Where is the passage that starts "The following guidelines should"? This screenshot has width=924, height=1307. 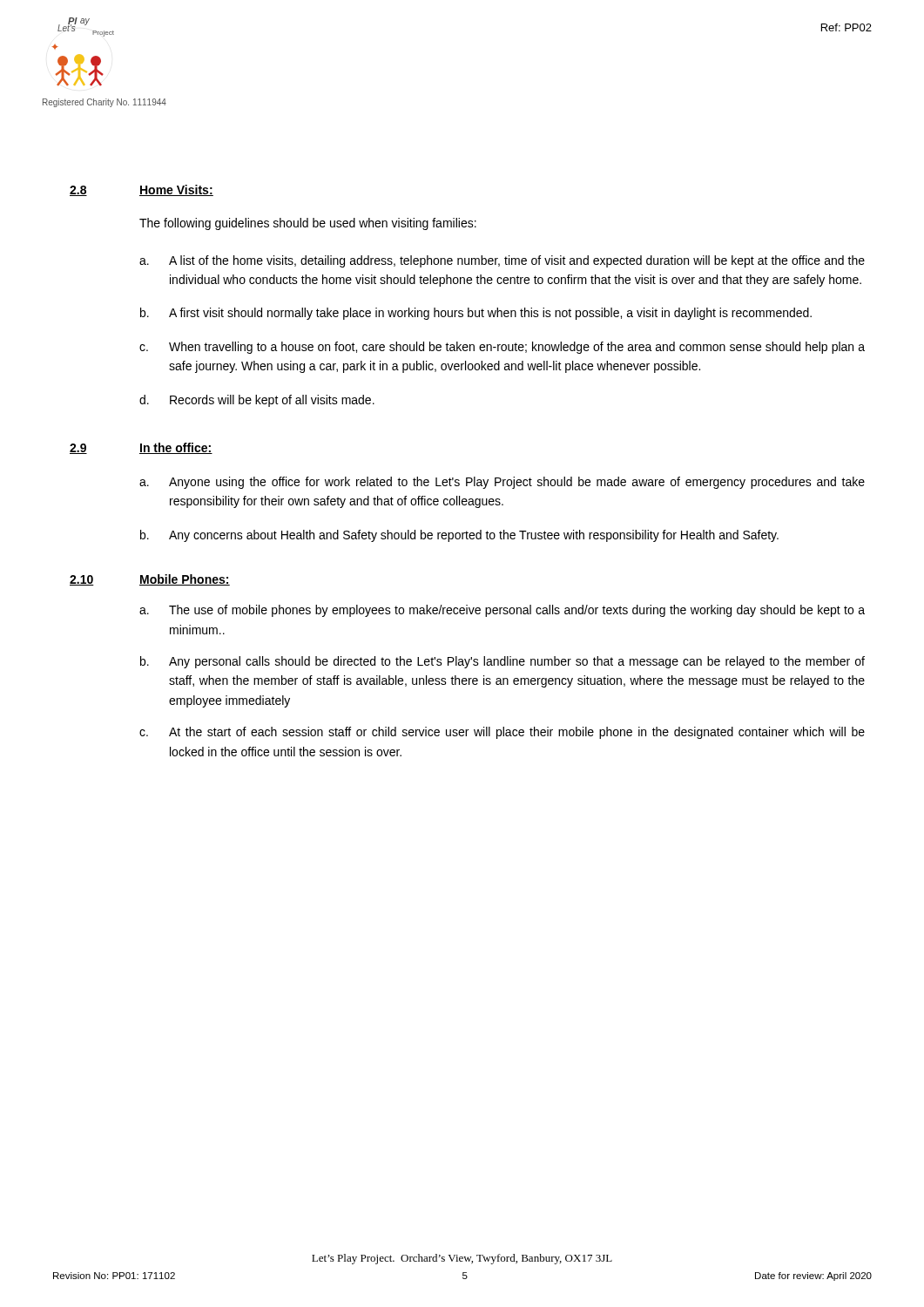308,223
